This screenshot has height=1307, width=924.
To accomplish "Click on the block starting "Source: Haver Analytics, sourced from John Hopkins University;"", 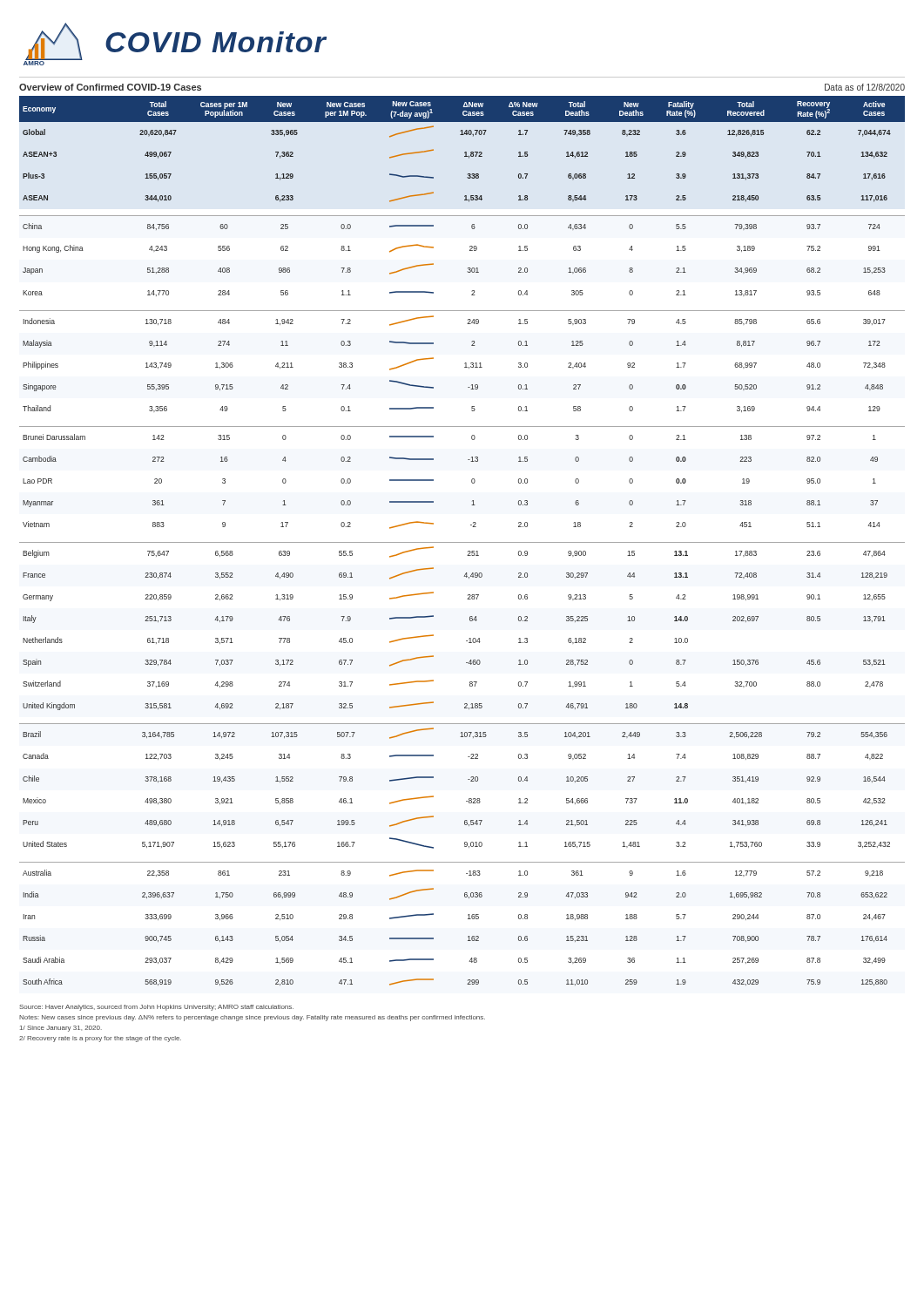I will pyautogui.click(x=157, y=1007).
